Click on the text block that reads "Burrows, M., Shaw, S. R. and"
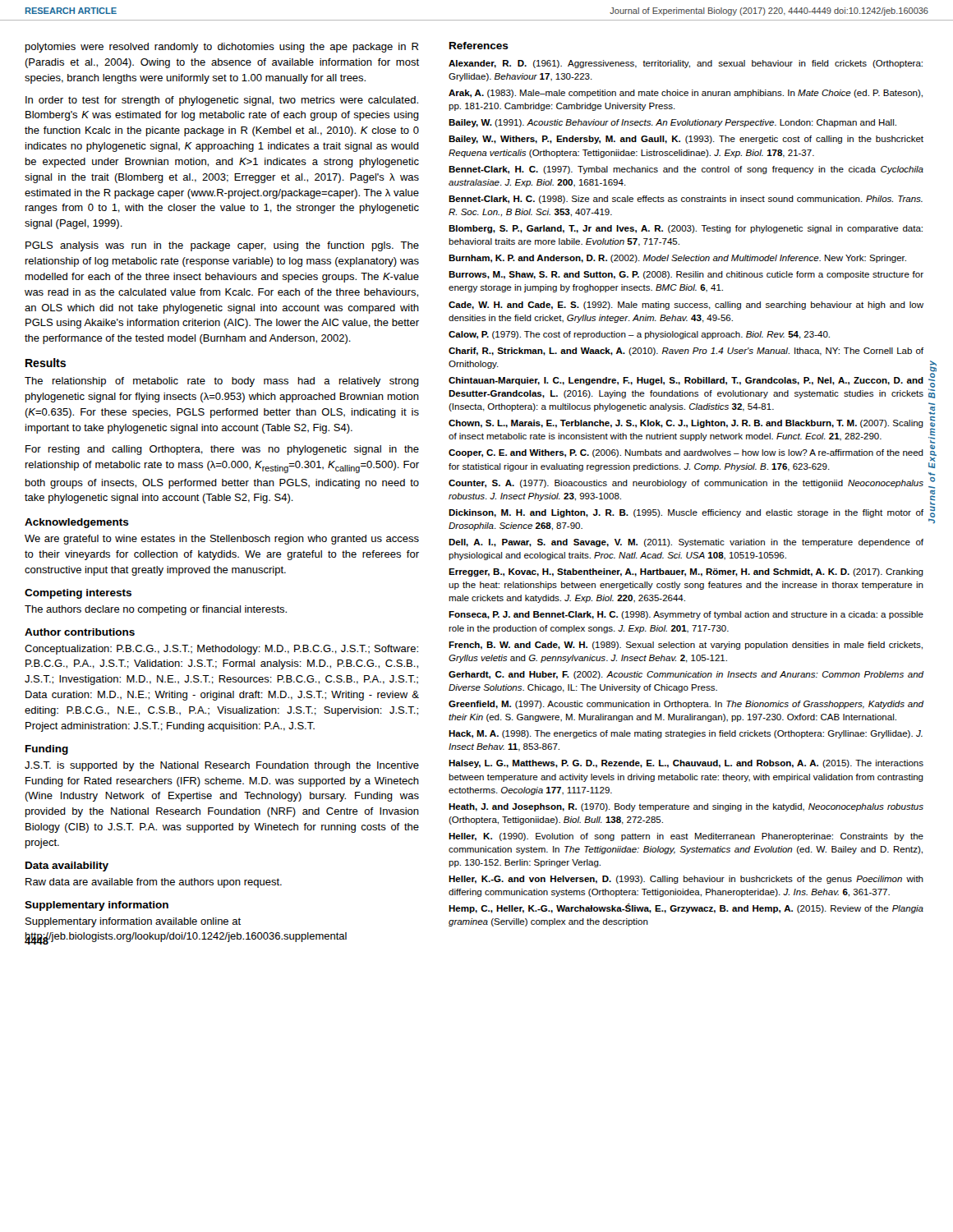This screenshot has height=1232, width=953. (x=686, y=281)
